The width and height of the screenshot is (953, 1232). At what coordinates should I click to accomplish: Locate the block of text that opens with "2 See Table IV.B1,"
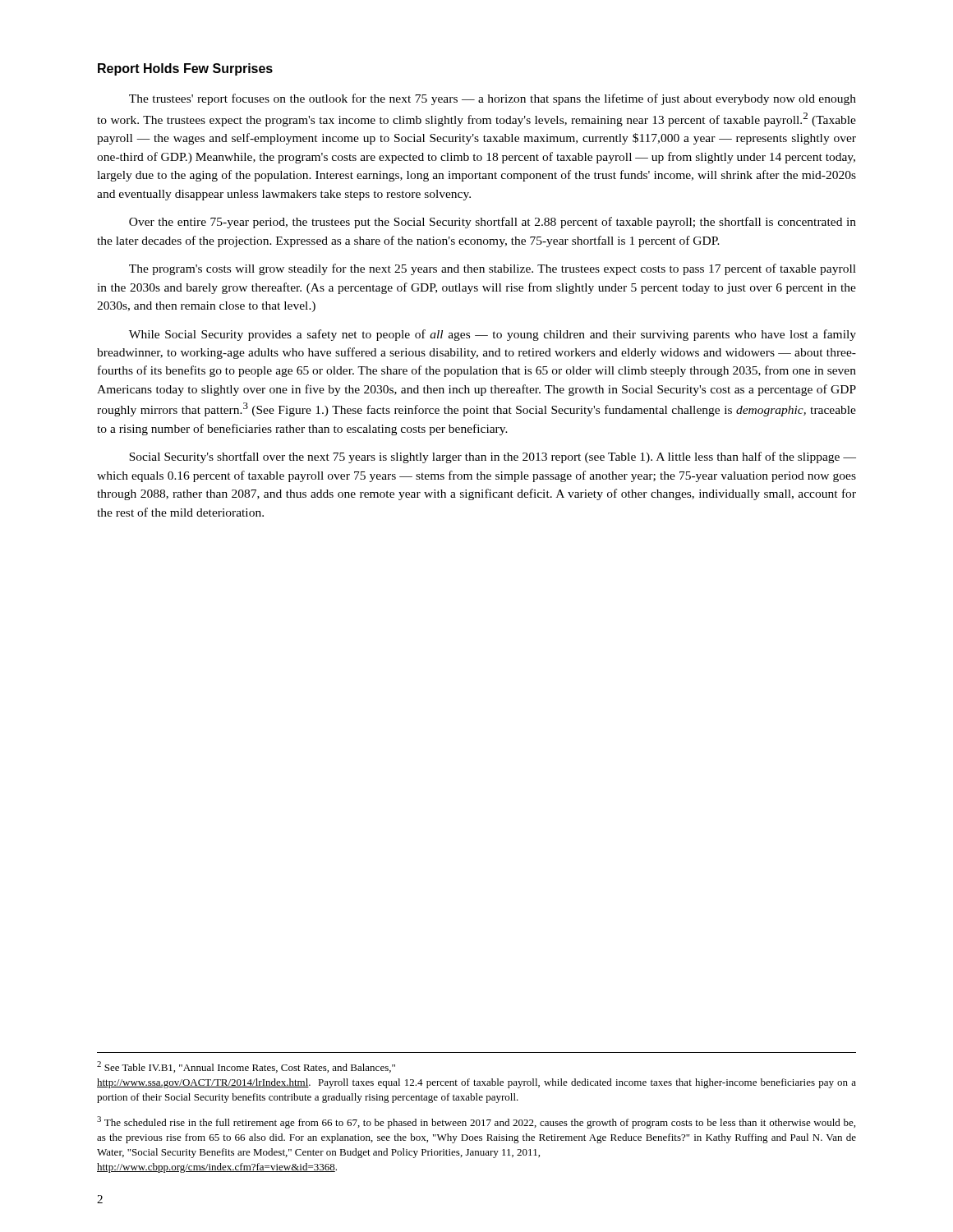pyautogui.click(x=476, y=1081)
